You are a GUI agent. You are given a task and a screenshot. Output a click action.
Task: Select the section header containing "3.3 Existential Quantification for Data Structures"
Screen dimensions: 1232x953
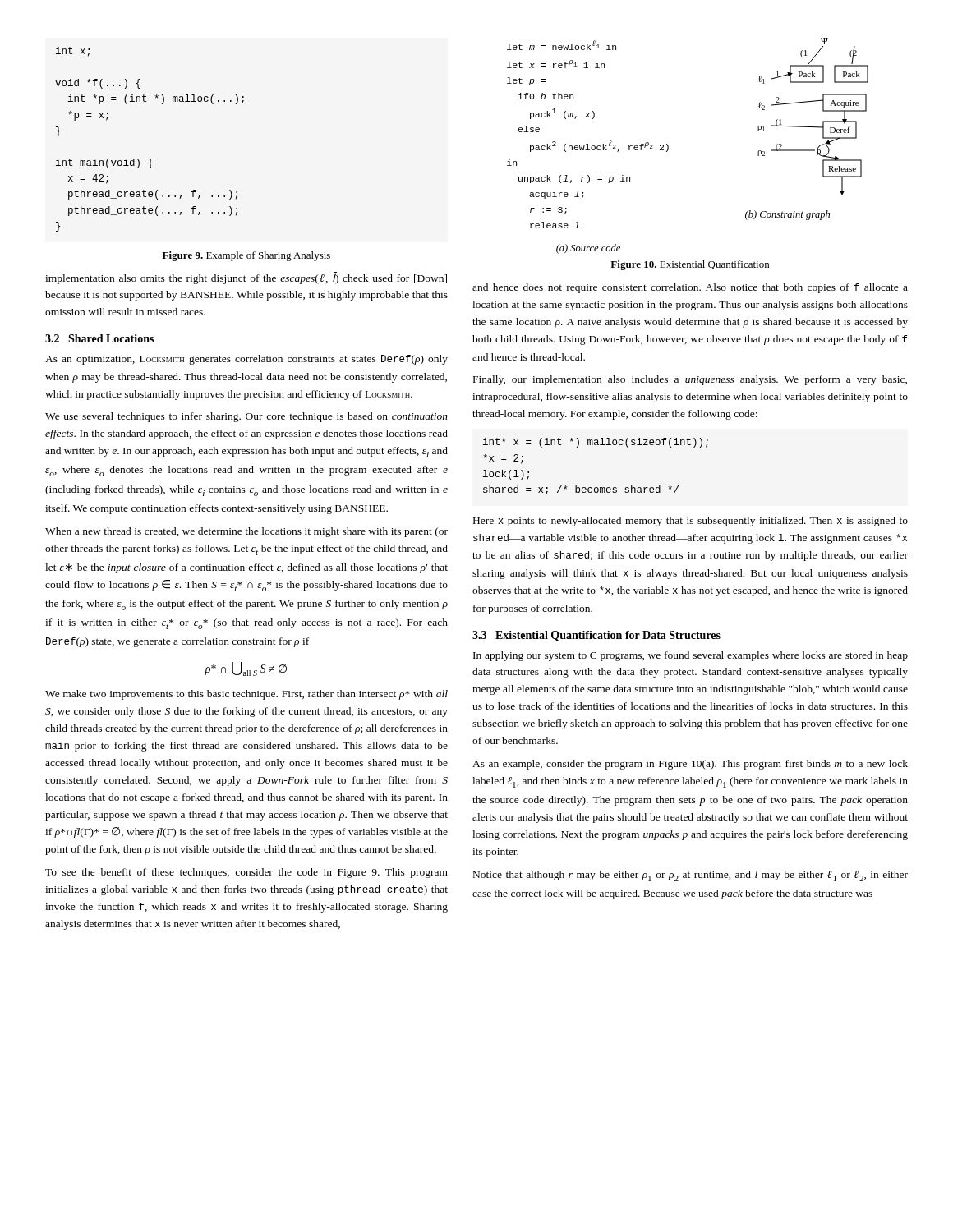click(596, 635)
